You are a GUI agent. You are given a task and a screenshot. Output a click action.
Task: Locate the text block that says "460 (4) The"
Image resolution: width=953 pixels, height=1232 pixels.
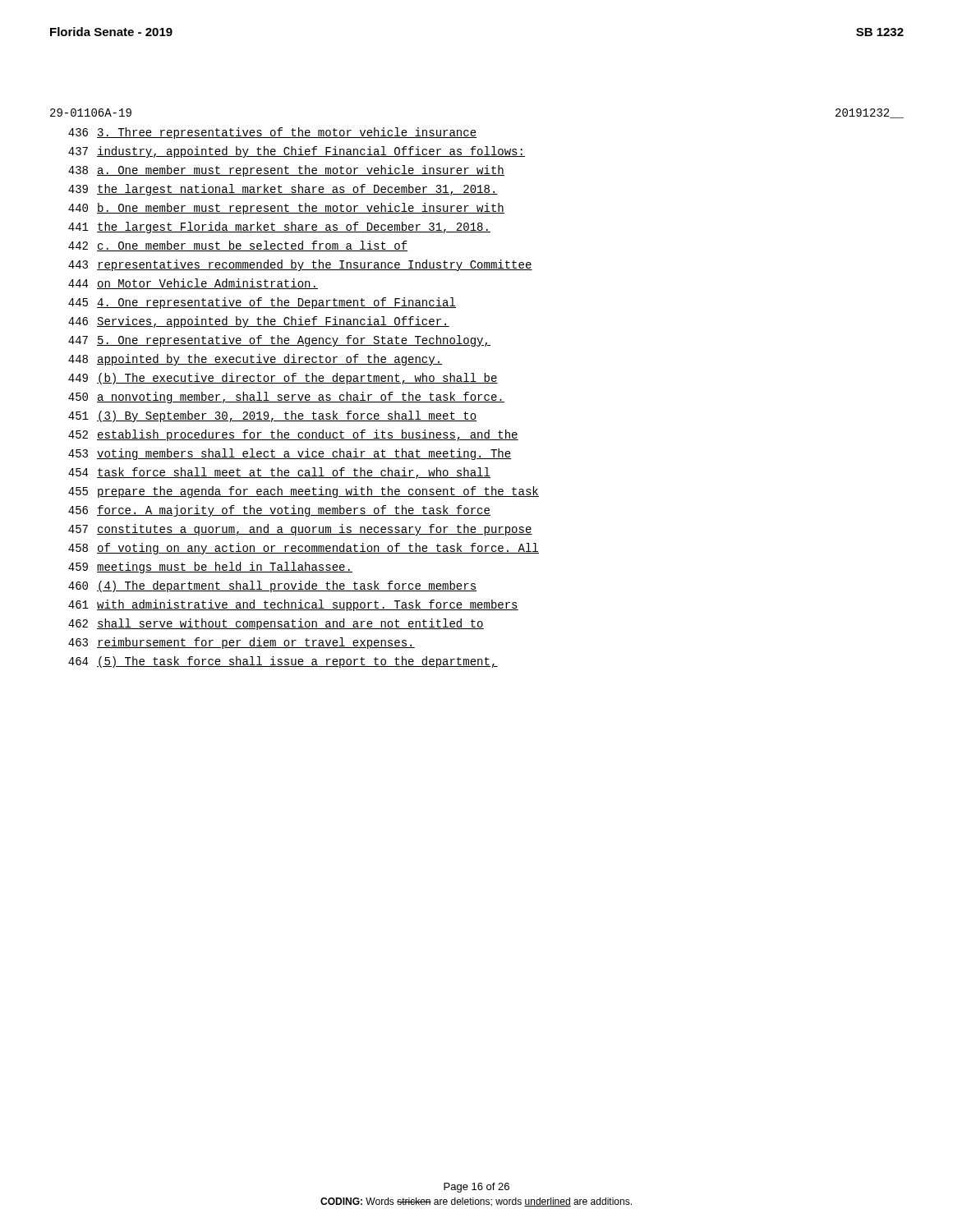(x=476, y=587)
